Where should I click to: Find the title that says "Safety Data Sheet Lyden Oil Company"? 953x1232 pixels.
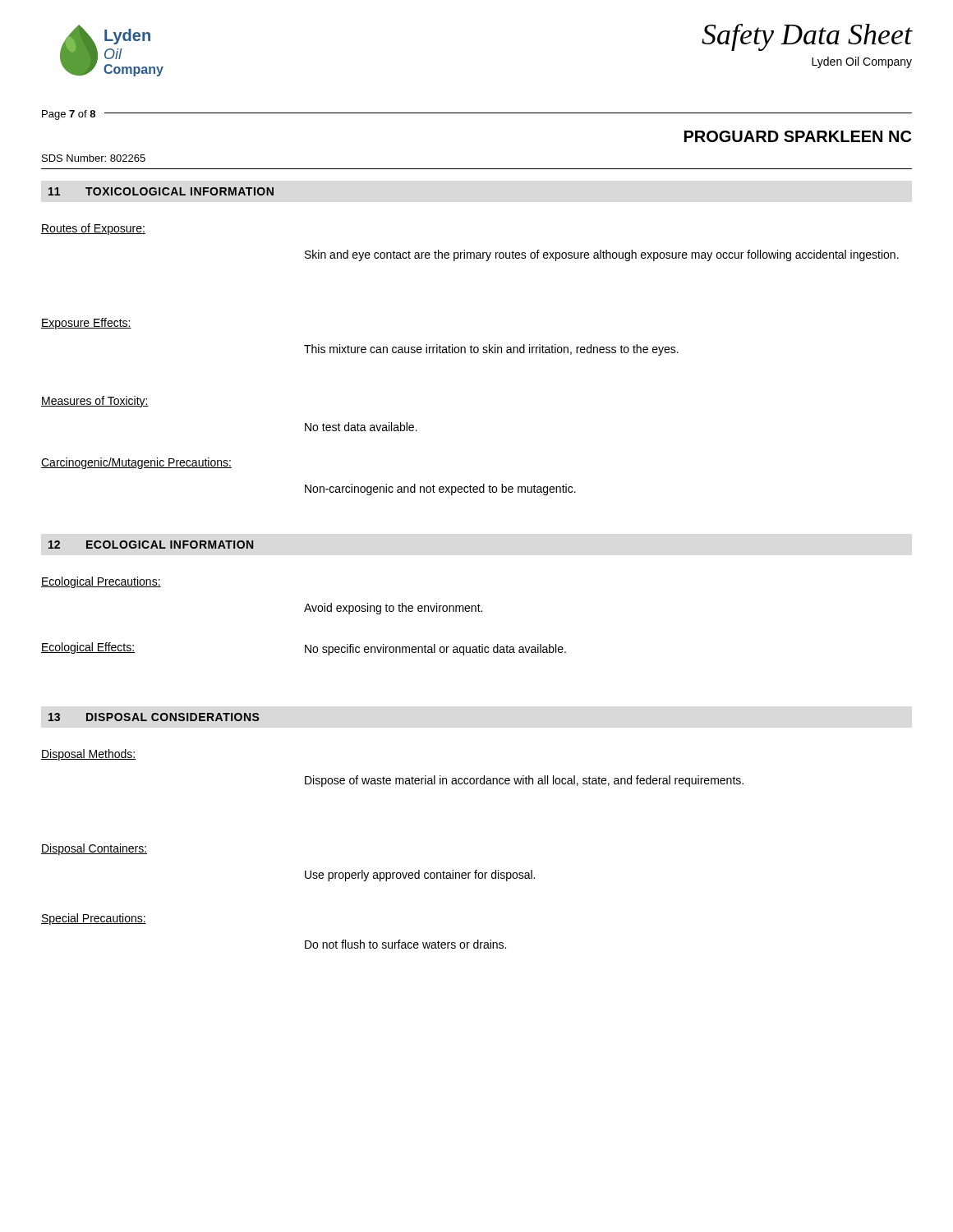click(x=807, y=37)
